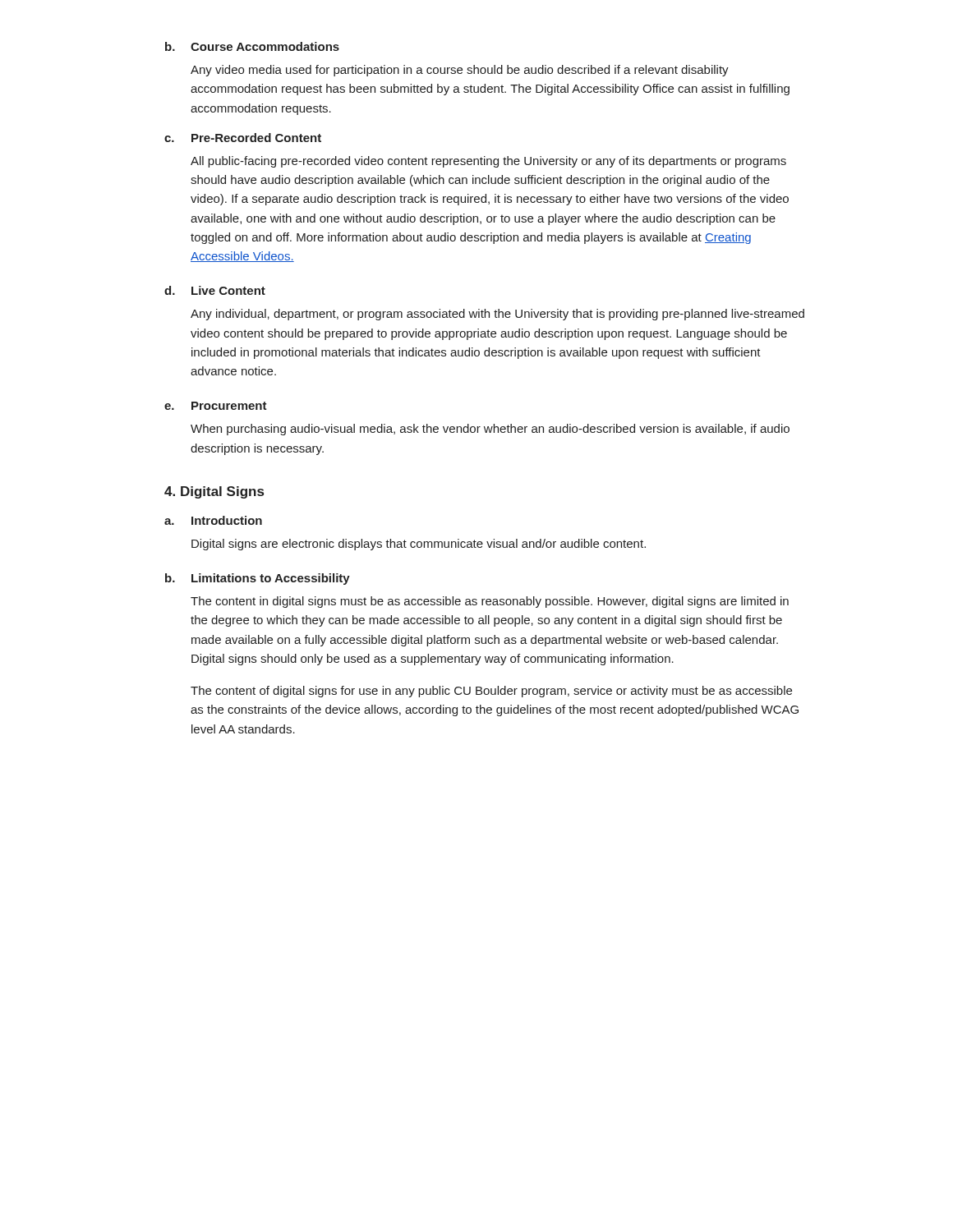Click on the passage starting "b. Course Accommodations"
The height and width of the screenshot is (1232, 953).
pos(252,46)
